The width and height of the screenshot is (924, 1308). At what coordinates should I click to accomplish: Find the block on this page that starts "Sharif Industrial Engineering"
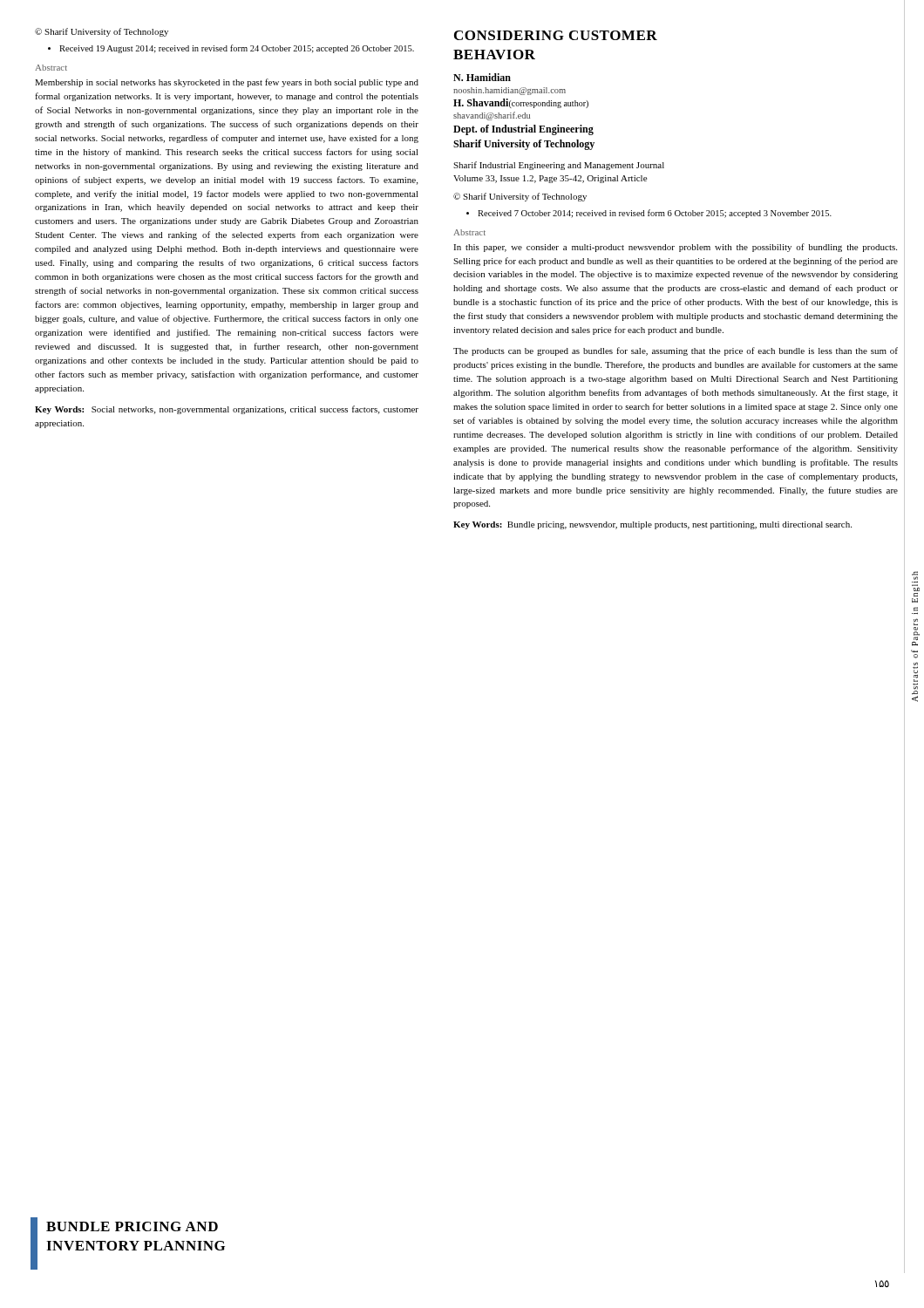(x=559, y=171)
